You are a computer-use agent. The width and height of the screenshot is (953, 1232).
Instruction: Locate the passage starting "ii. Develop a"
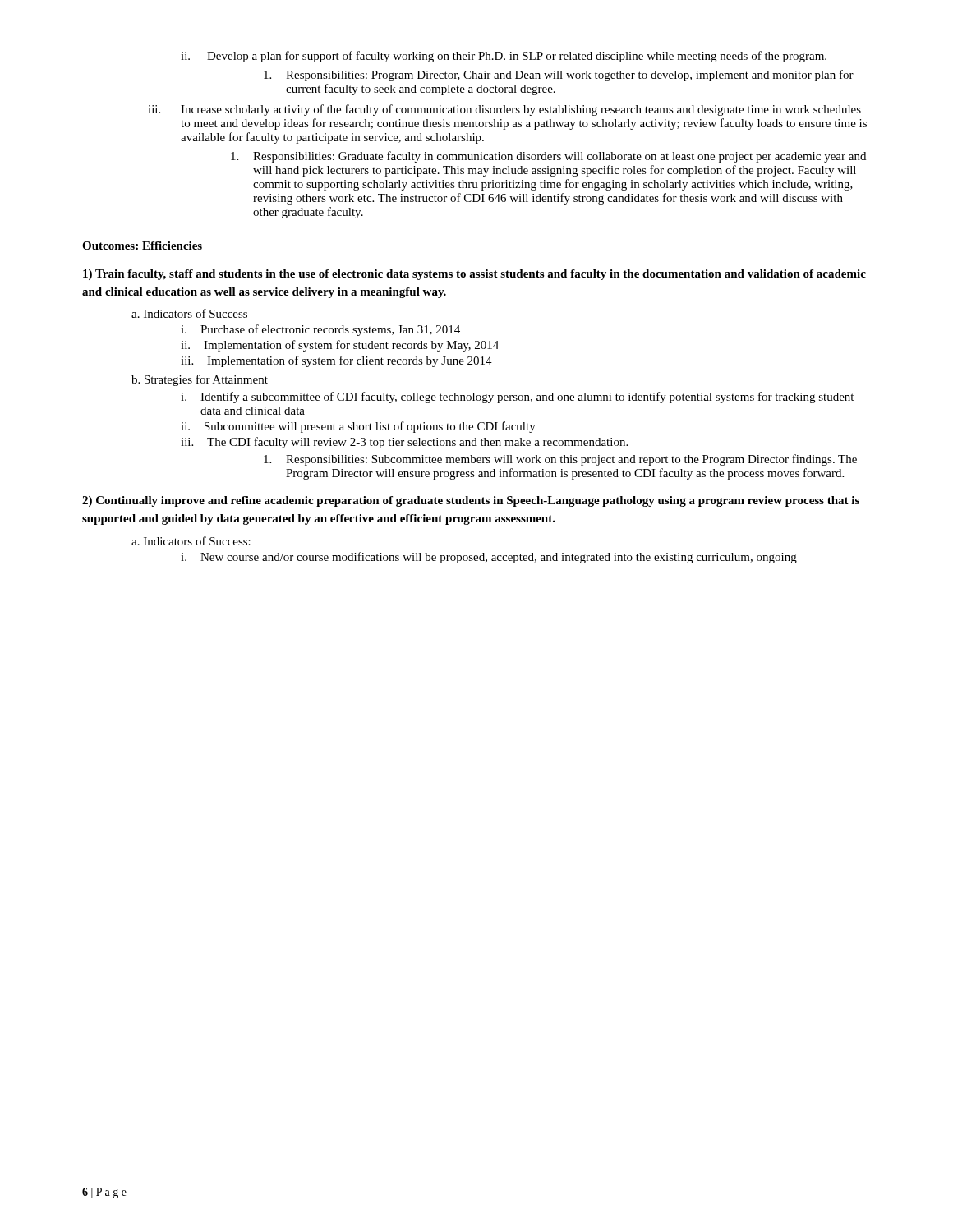(x=504, y=56)
